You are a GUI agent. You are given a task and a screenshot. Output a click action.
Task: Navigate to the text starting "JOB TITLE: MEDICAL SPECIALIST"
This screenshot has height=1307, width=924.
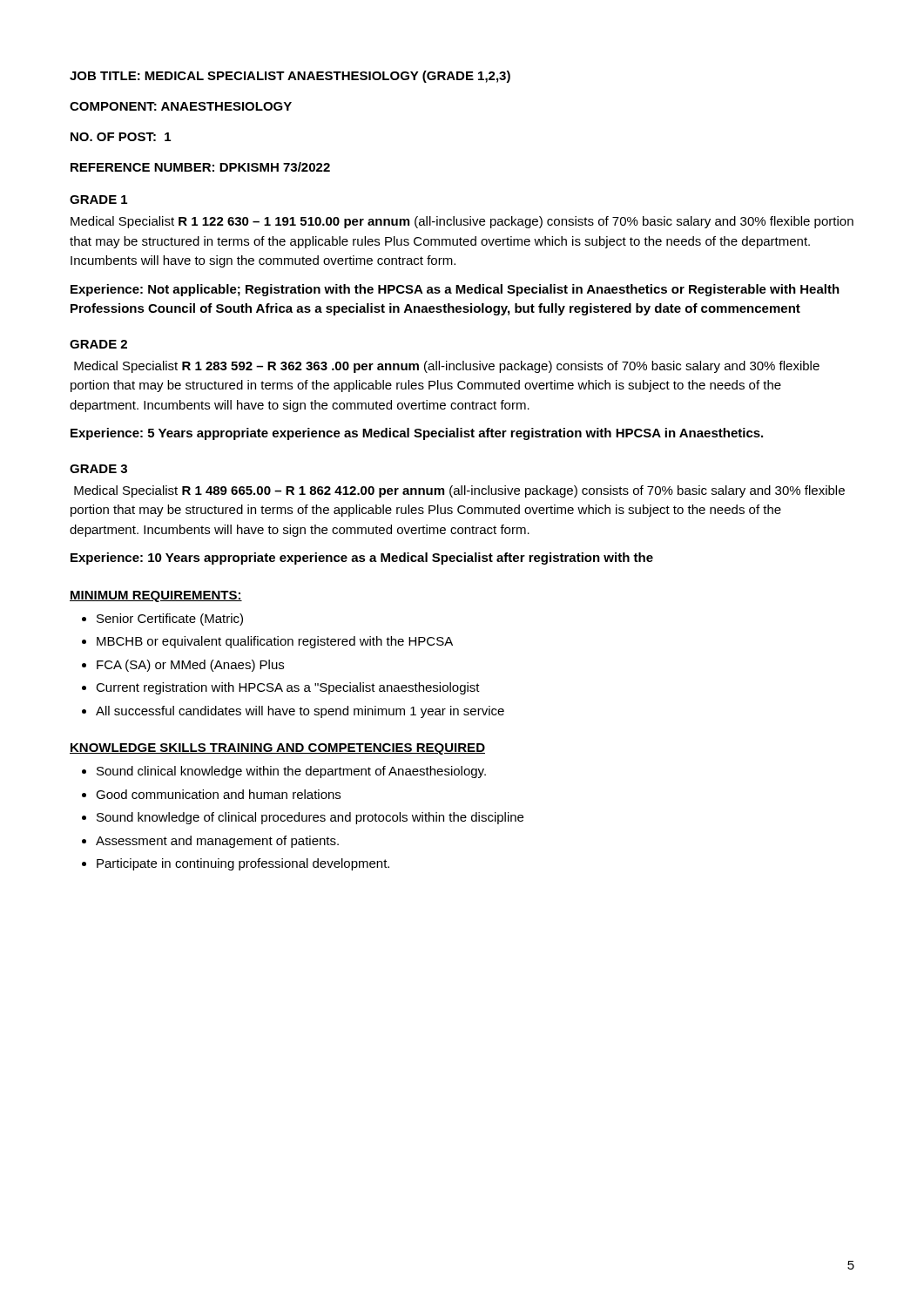[x=290, y=75]
